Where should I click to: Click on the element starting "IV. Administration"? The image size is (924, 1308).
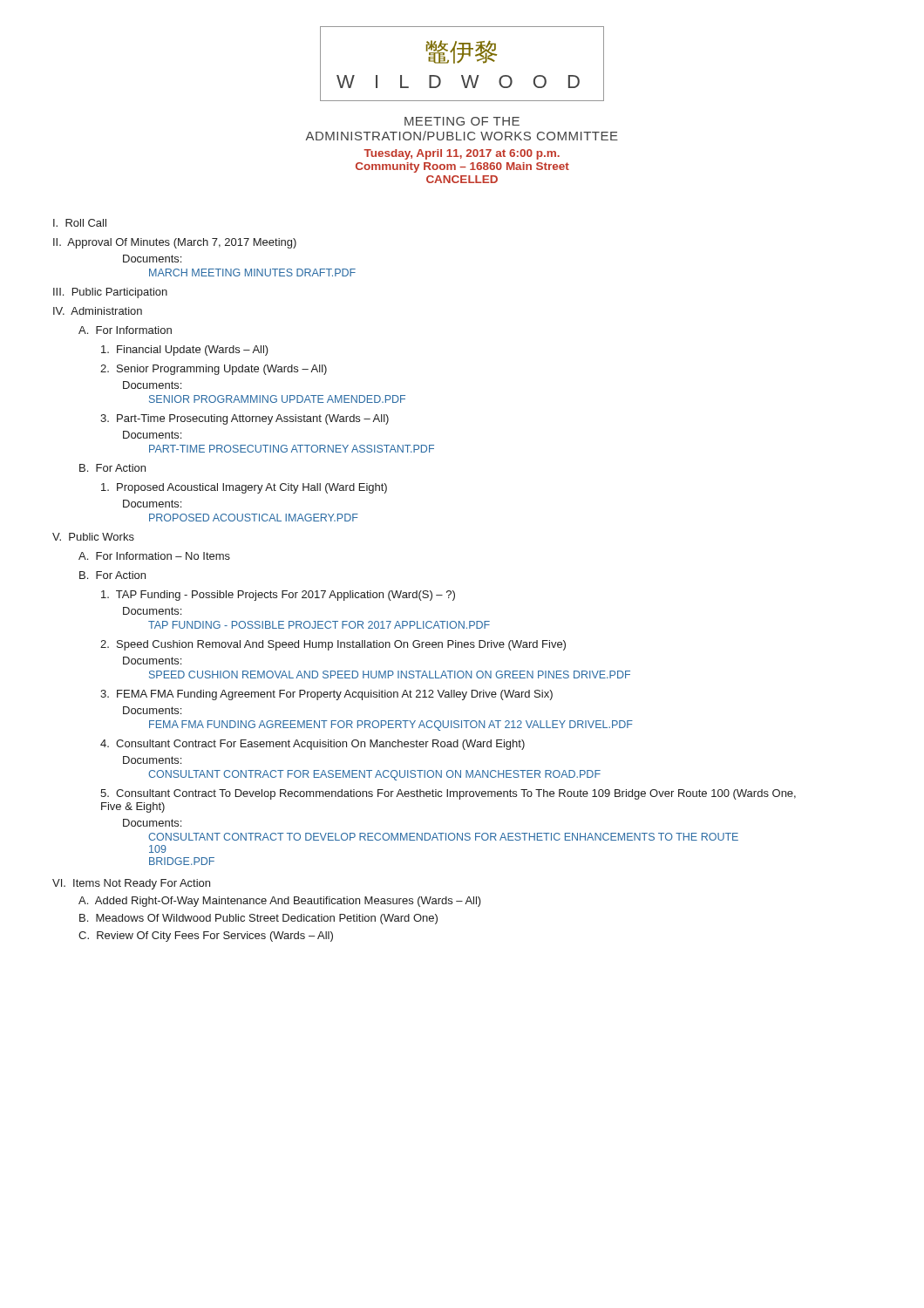pos(97,311)
